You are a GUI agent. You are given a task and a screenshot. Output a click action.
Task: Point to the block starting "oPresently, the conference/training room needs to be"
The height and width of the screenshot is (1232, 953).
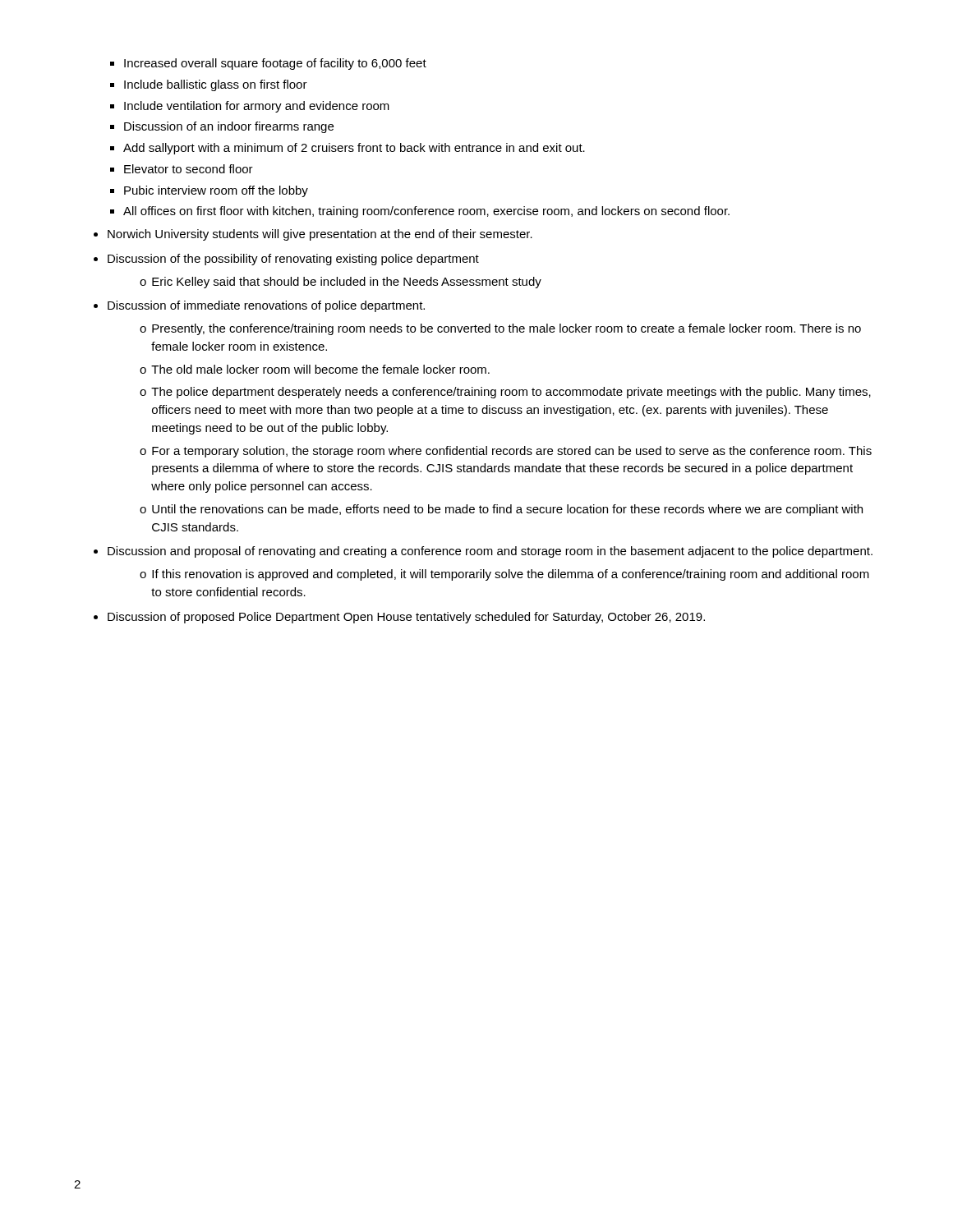pos(509,337)
